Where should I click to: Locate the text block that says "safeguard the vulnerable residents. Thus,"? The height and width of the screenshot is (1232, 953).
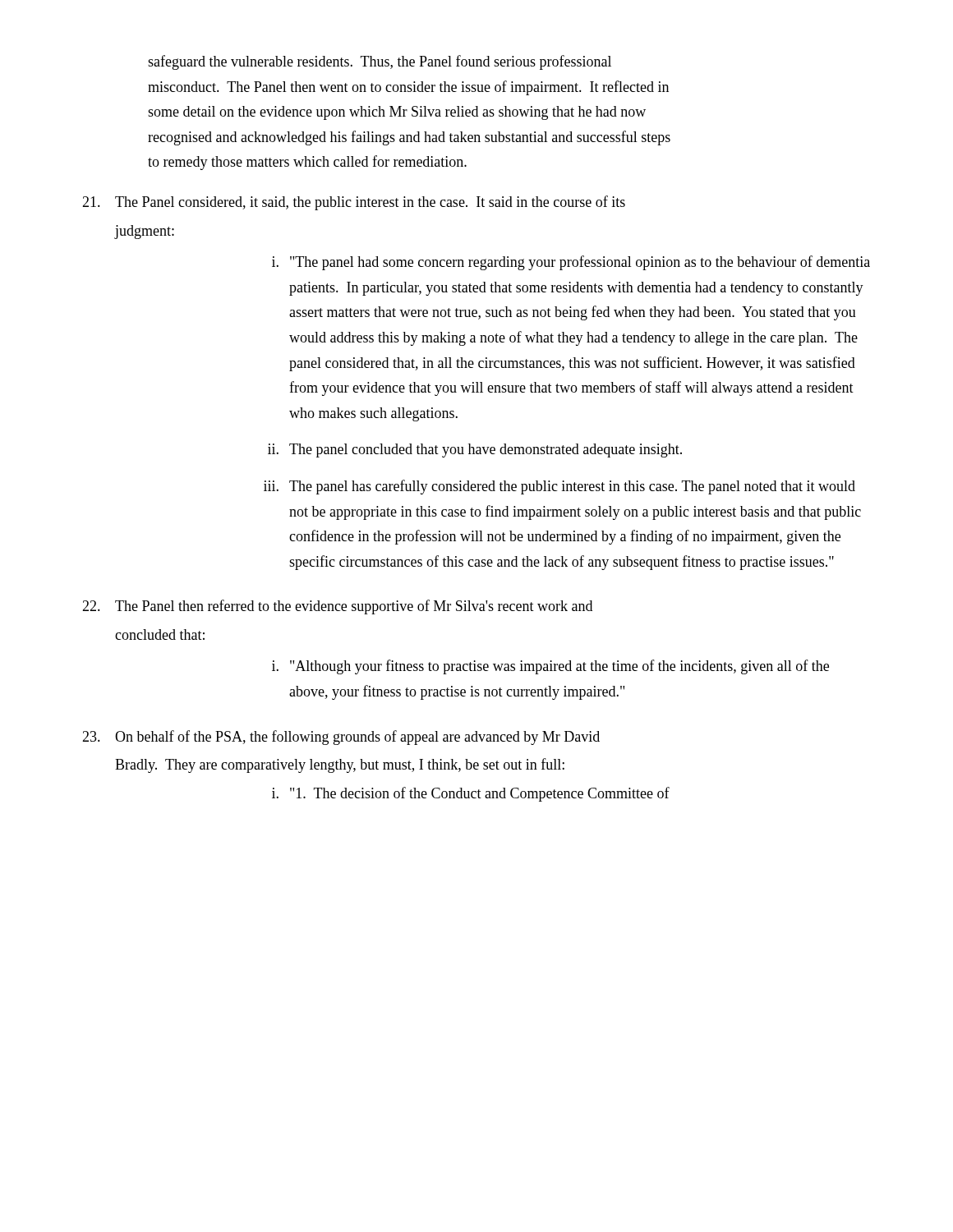pos(380,62)
